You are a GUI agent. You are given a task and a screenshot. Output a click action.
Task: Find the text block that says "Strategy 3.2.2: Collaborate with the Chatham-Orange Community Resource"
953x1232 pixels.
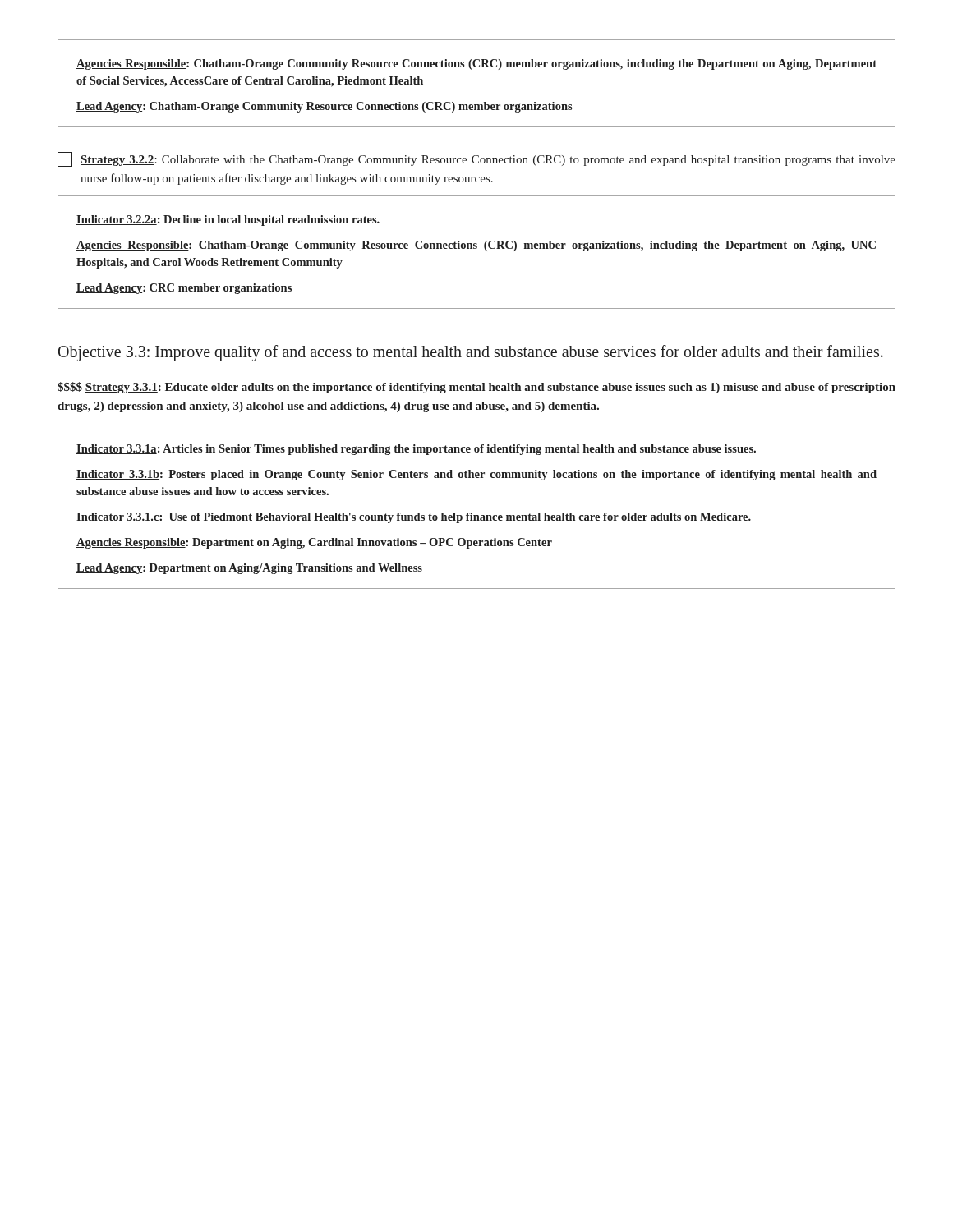(x=476, y=169)
